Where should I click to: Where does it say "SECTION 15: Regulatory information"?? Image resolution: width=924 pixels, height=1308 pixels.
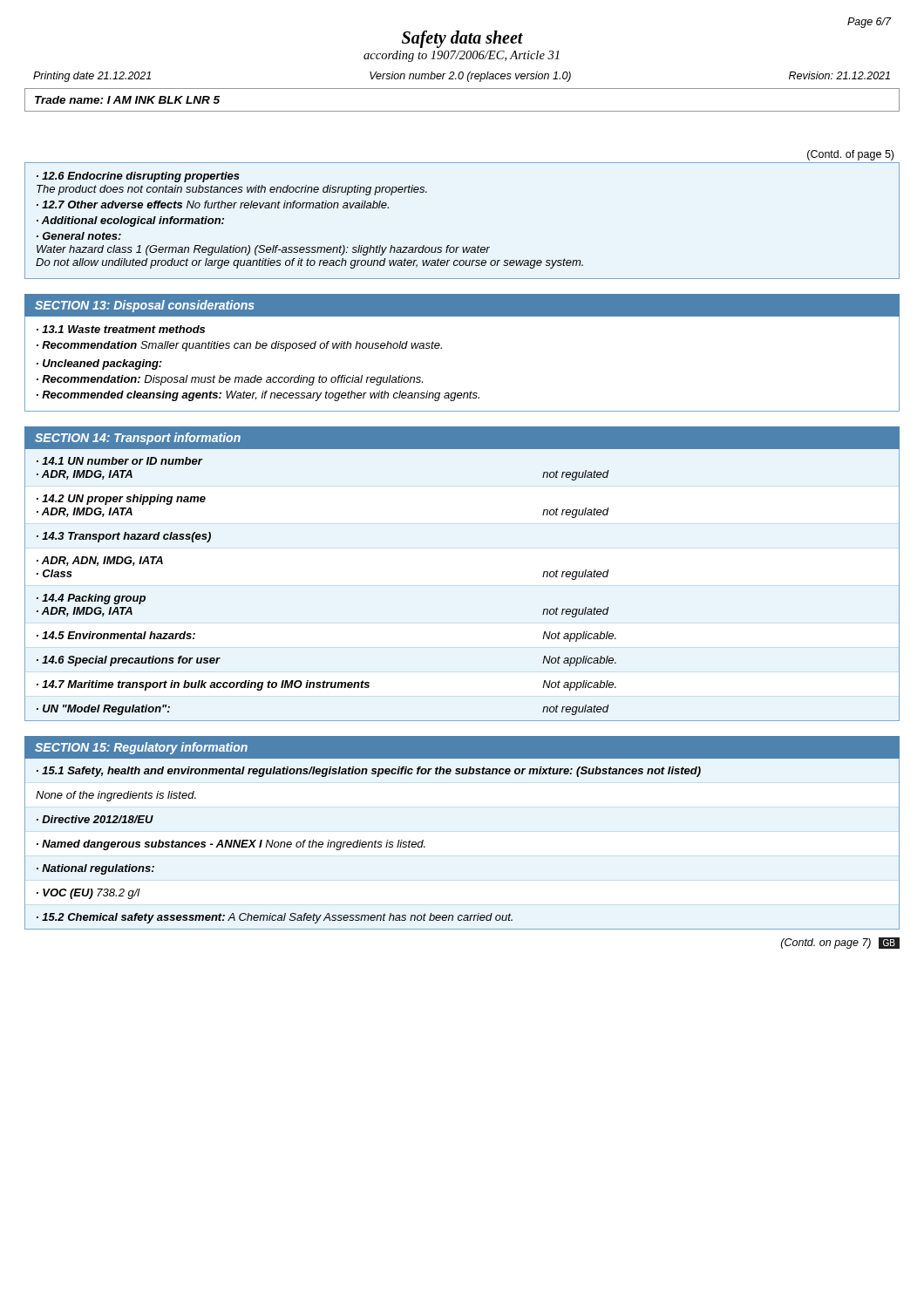point(141,747)
